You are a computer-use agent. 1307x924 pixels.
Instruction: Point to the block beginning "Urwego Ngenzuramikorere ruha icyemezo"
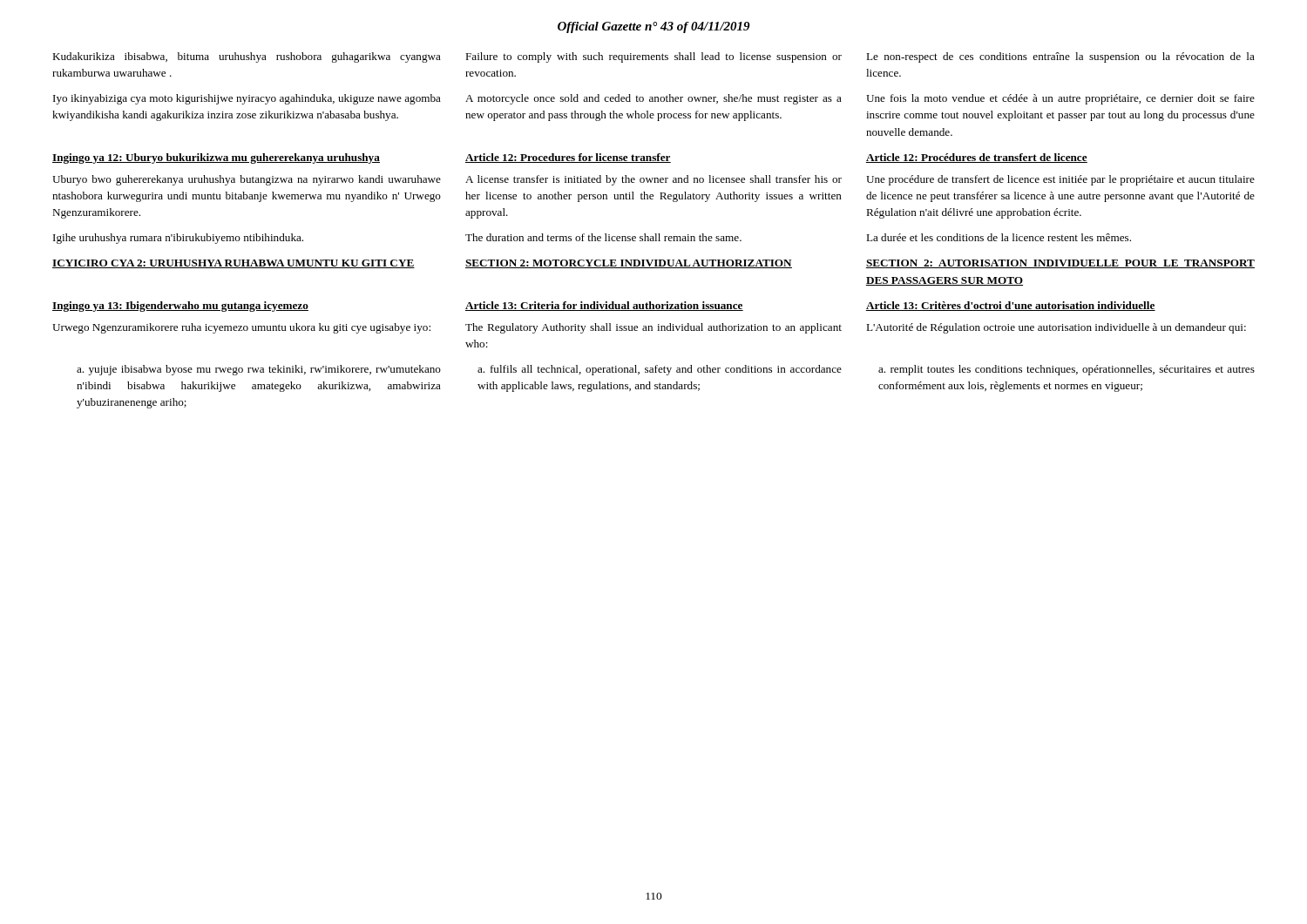click(653, 335)
